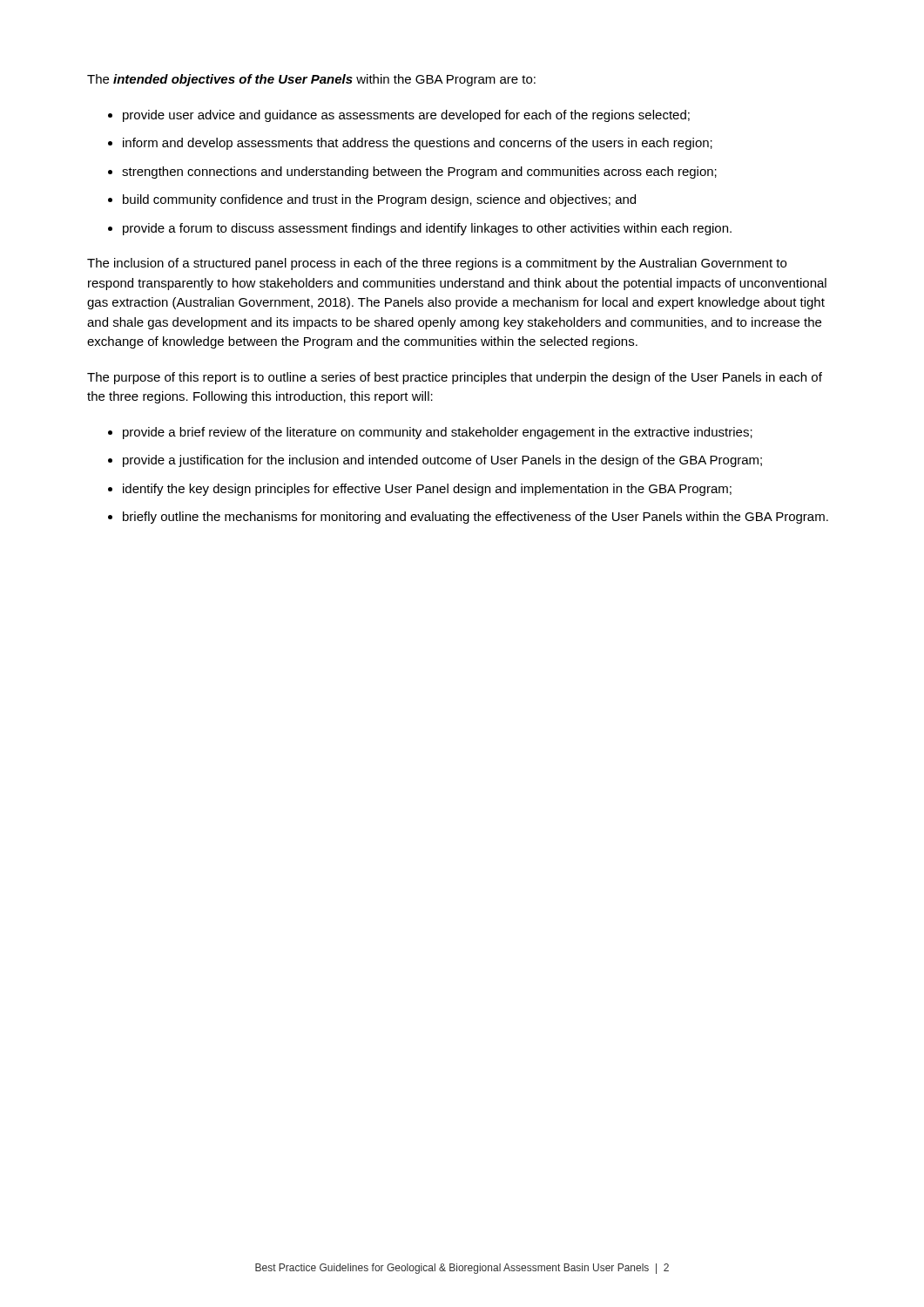
Task: Select the text starting "The purpose of"
Action: click(x=455, y=386)
